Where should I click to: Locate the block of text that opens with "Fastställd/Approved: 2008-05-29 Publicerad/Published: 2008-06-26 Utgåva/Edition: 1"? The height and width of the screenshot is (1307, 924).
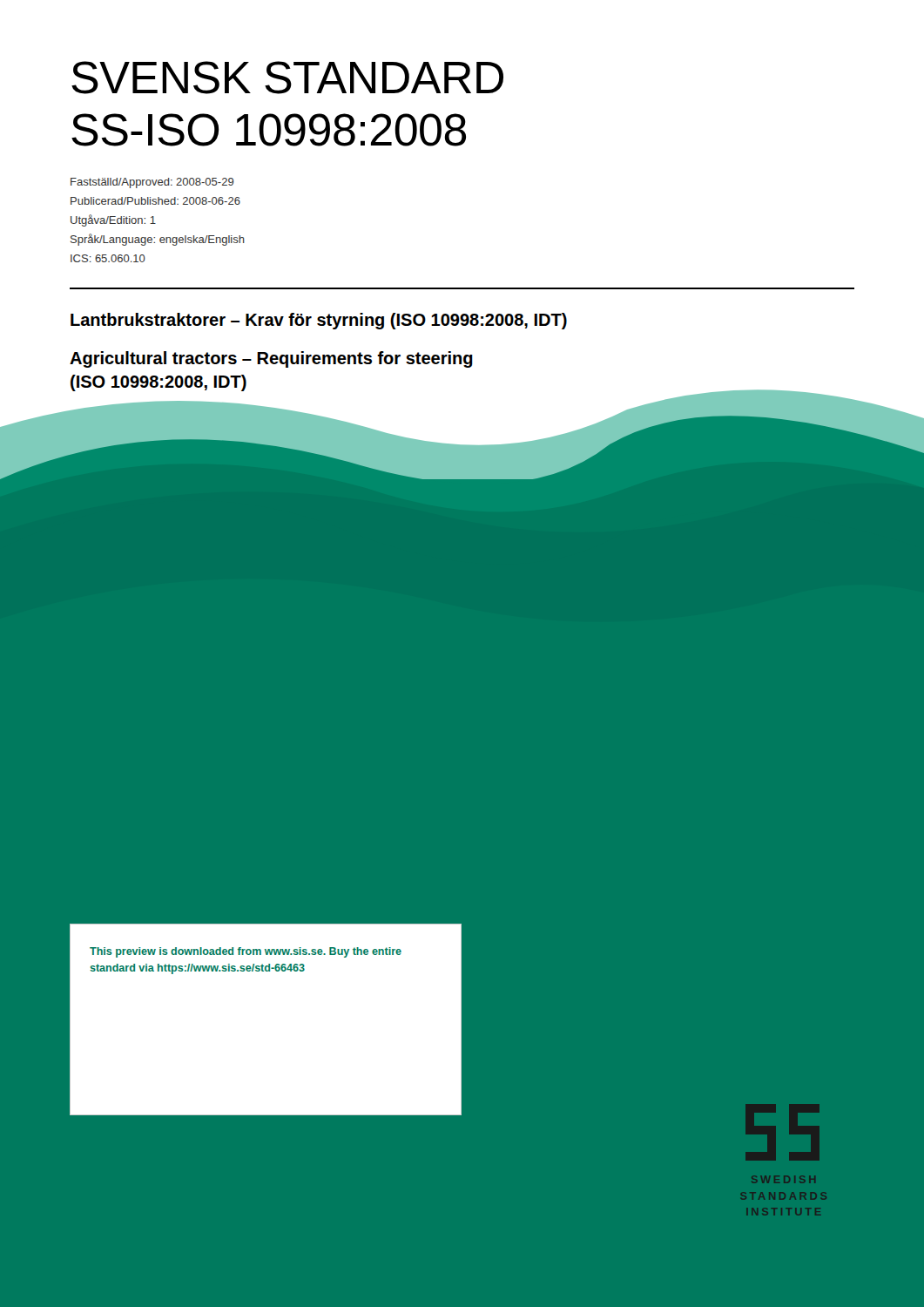[x=157, y=220]
